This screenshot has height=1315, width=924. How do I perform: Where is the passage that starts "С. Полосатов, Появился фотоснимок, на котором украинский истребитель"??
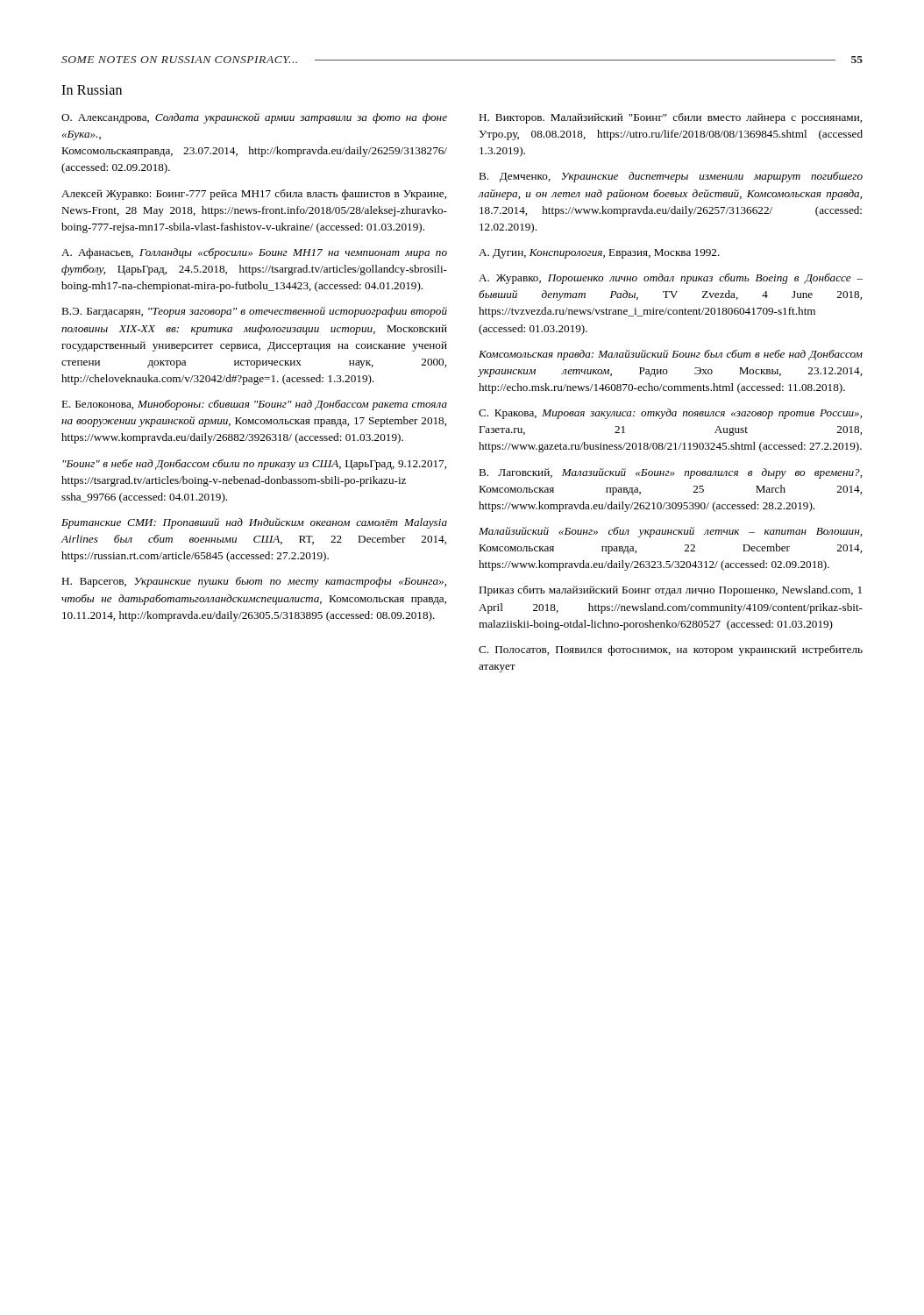671,657
